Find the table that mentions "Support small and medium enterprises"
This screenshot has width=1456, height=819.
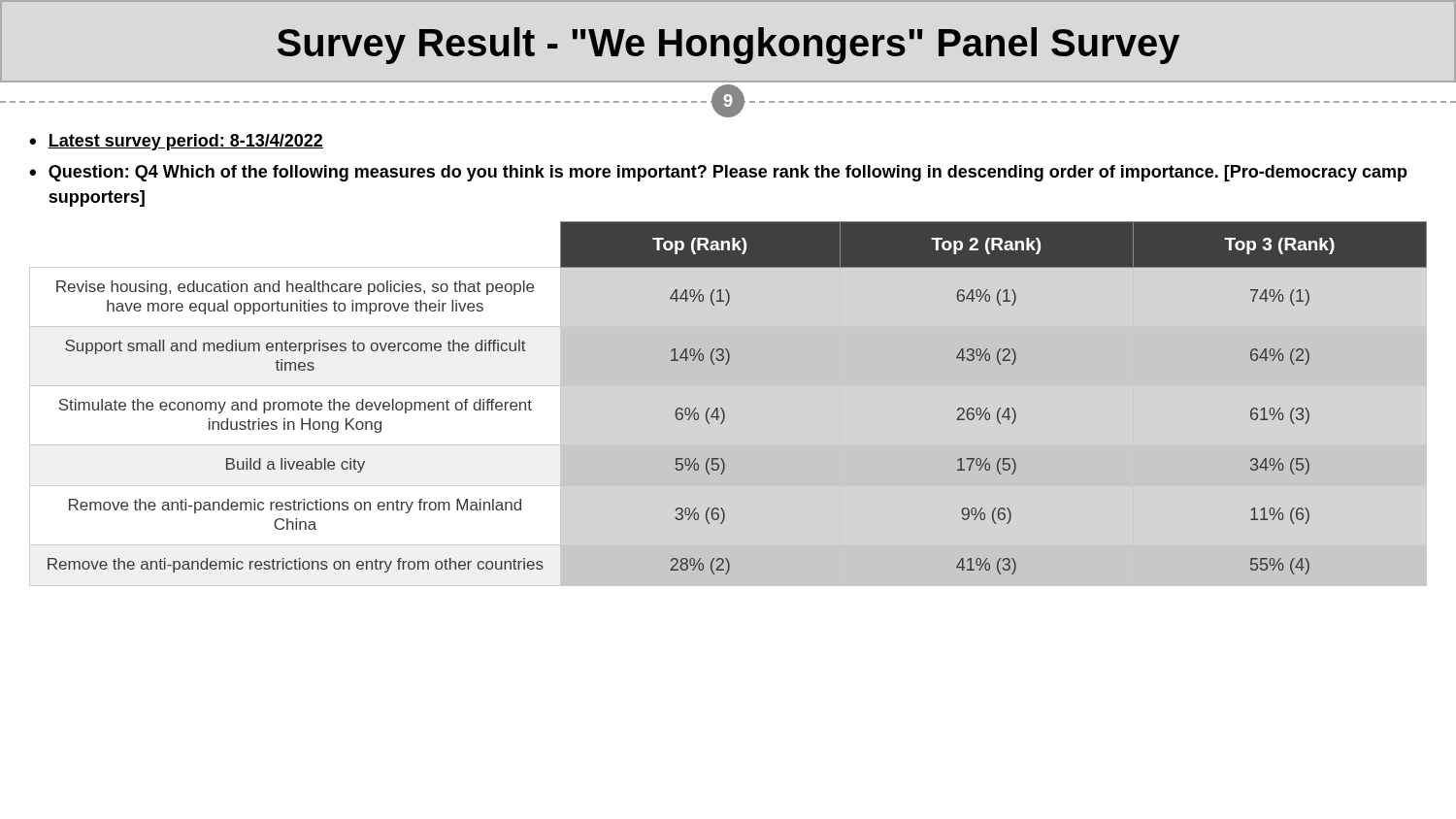pos(728,403)
